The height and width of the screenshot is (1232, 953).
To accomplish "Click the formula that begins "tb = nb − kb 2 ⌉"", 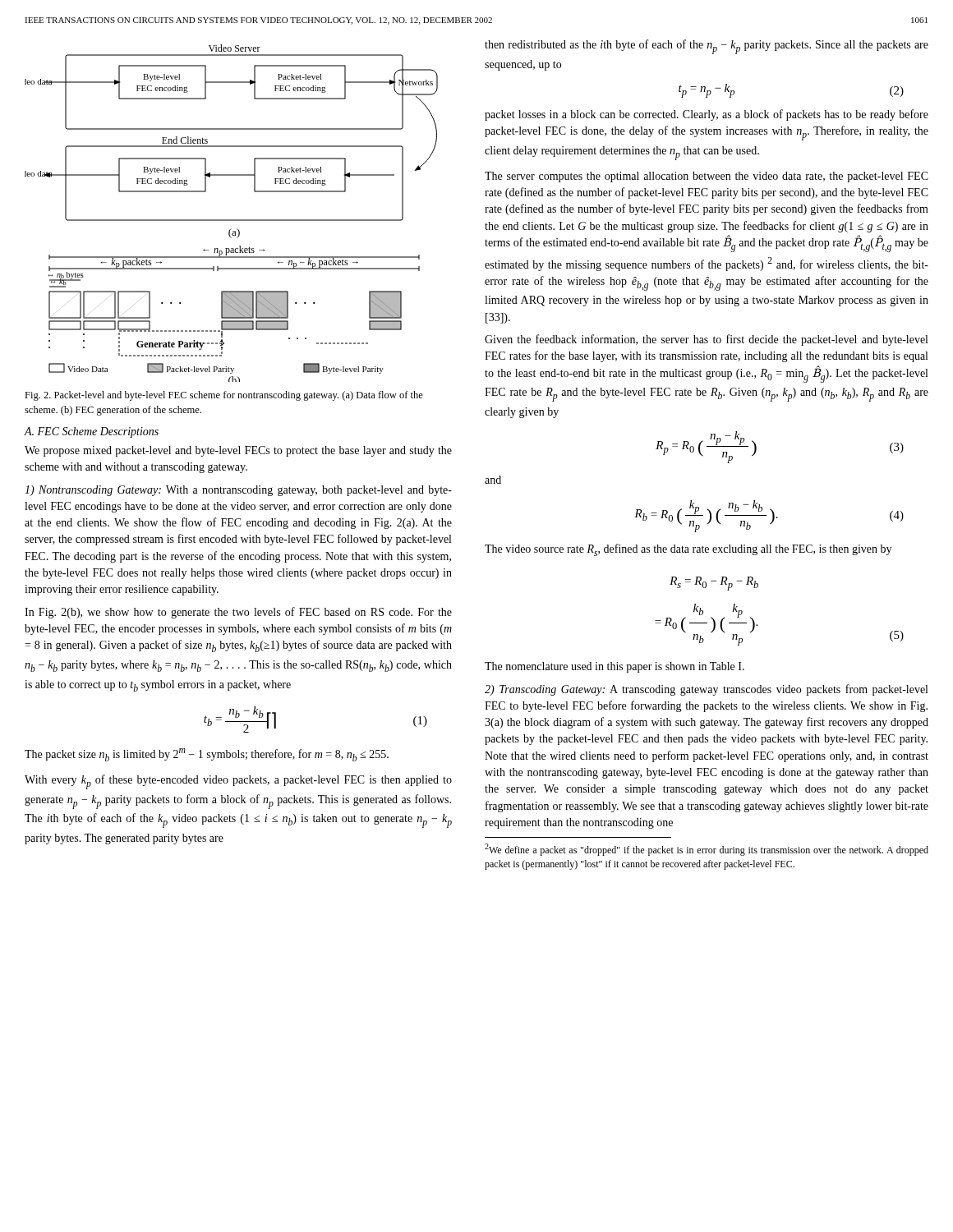I will [248, 722].
